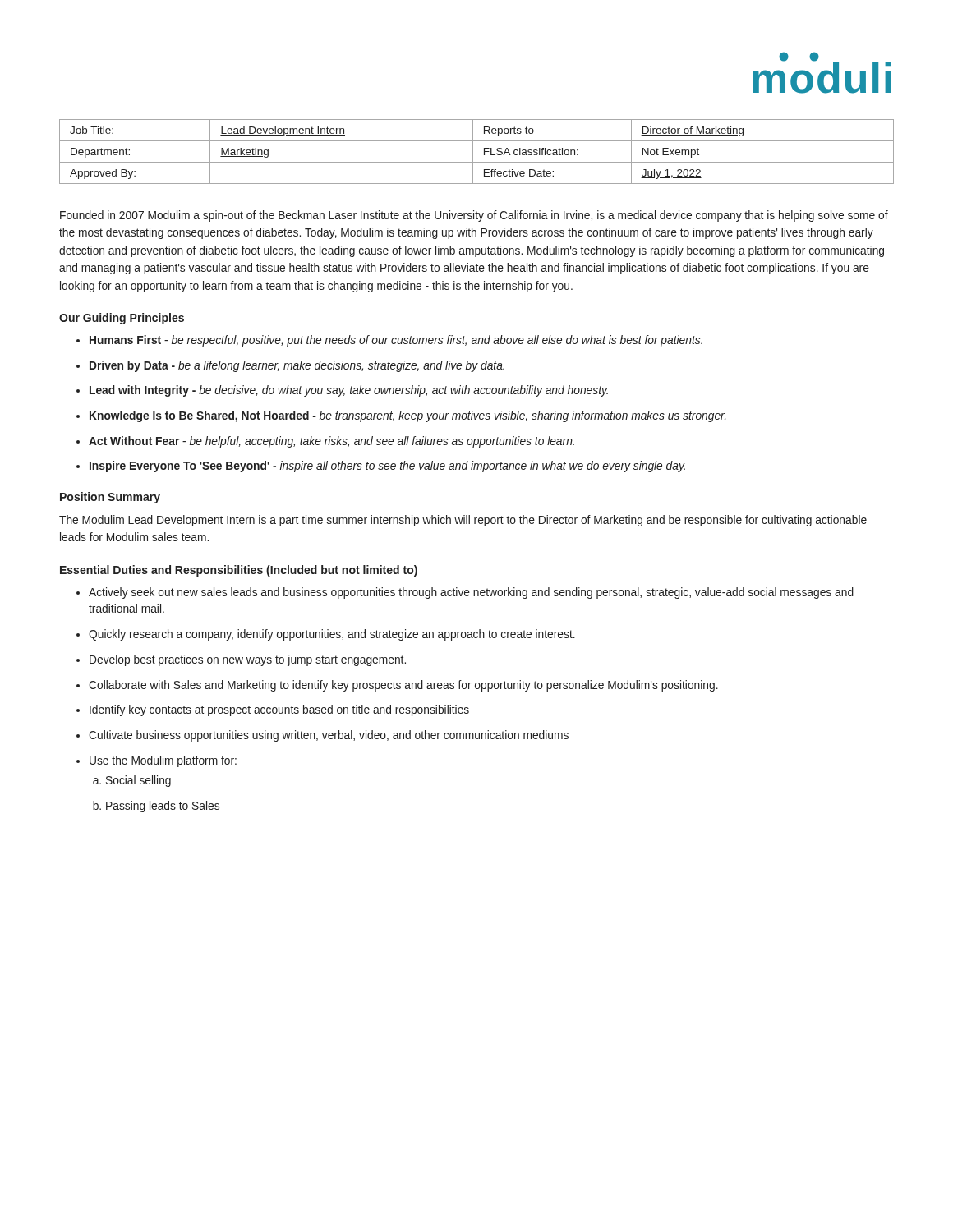Click on the list item with the text "Cultivate business opportunities using written, verbal, video, and"

pos(329,735)
